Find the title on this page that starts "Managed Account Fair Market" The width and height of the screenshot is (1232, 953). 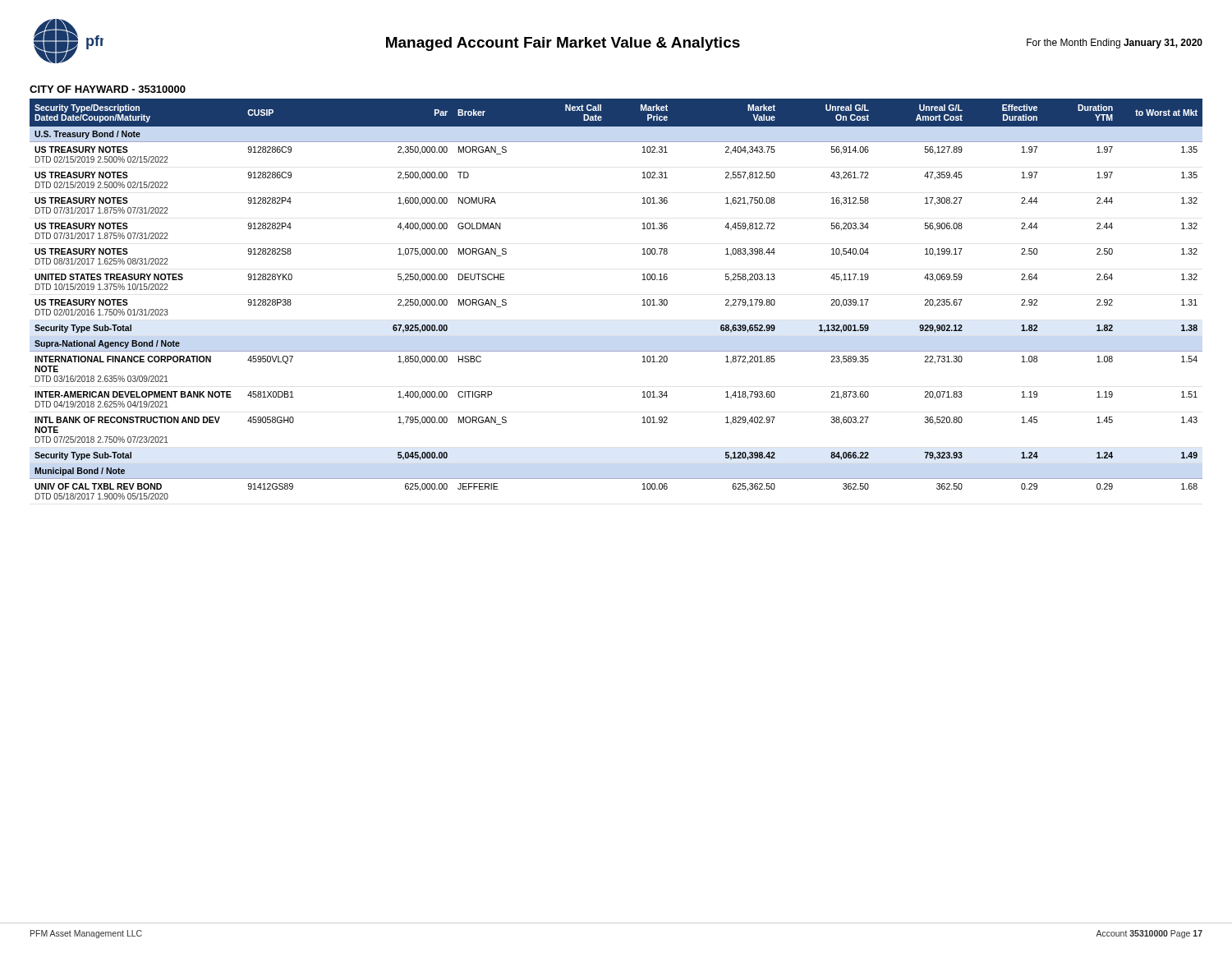pyautogui.click(x=563, y=42)
